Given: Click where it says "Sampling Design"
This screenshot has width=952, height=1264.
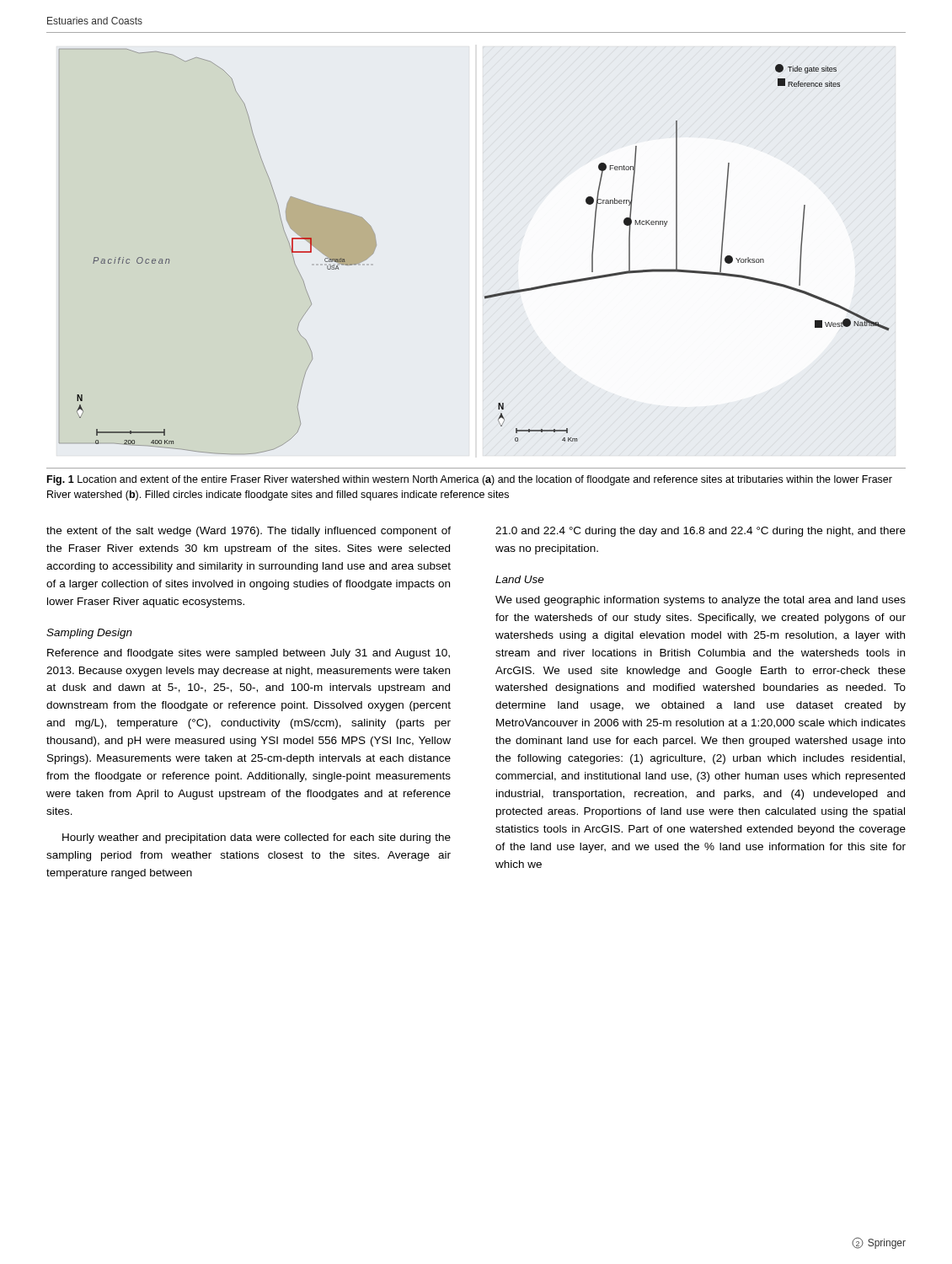Looking at the screenshot, I should pyautogui.click(x=89, y=632).
